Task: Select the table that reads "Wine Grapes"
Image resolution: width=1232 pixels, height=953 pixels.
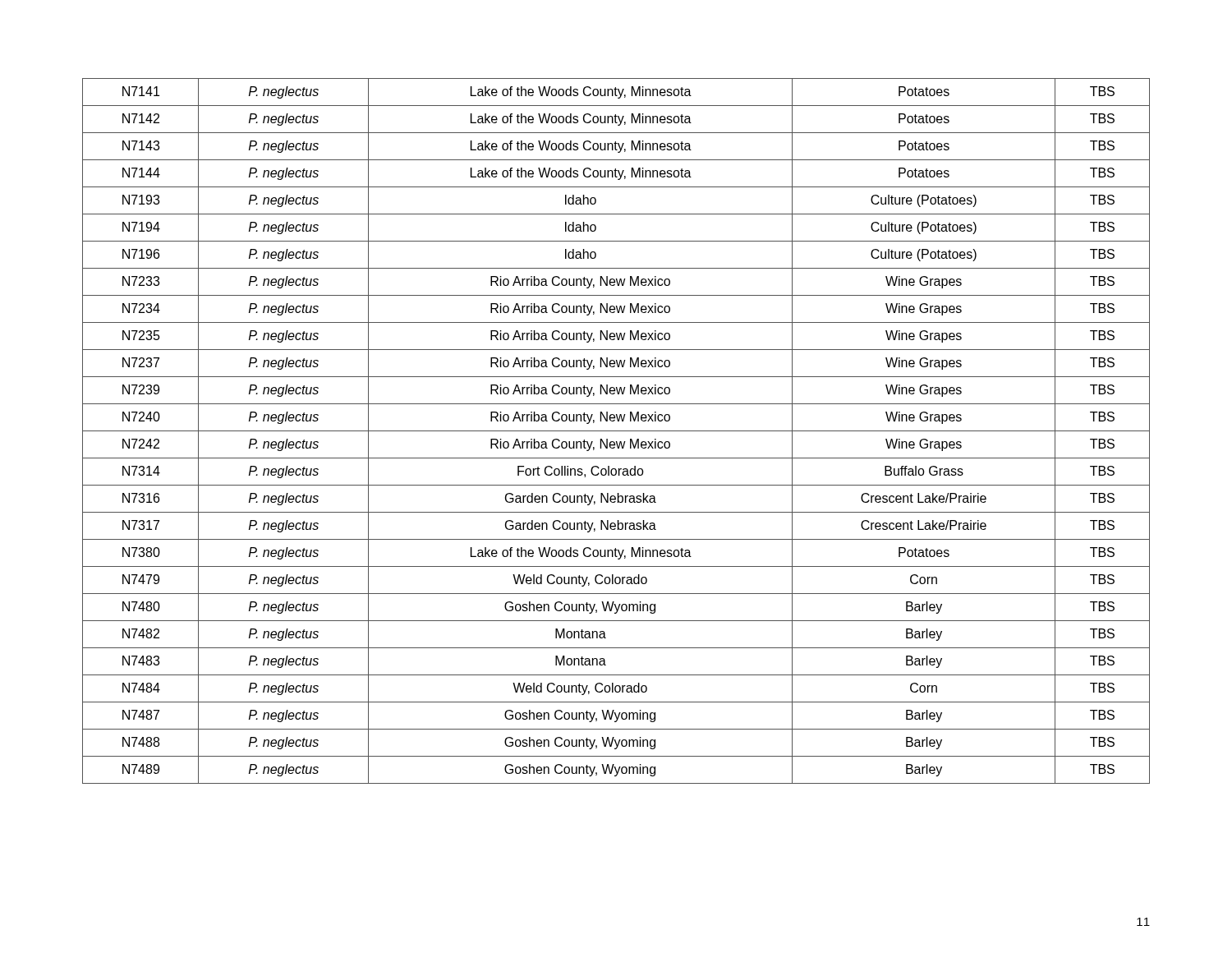Action: 616,431
